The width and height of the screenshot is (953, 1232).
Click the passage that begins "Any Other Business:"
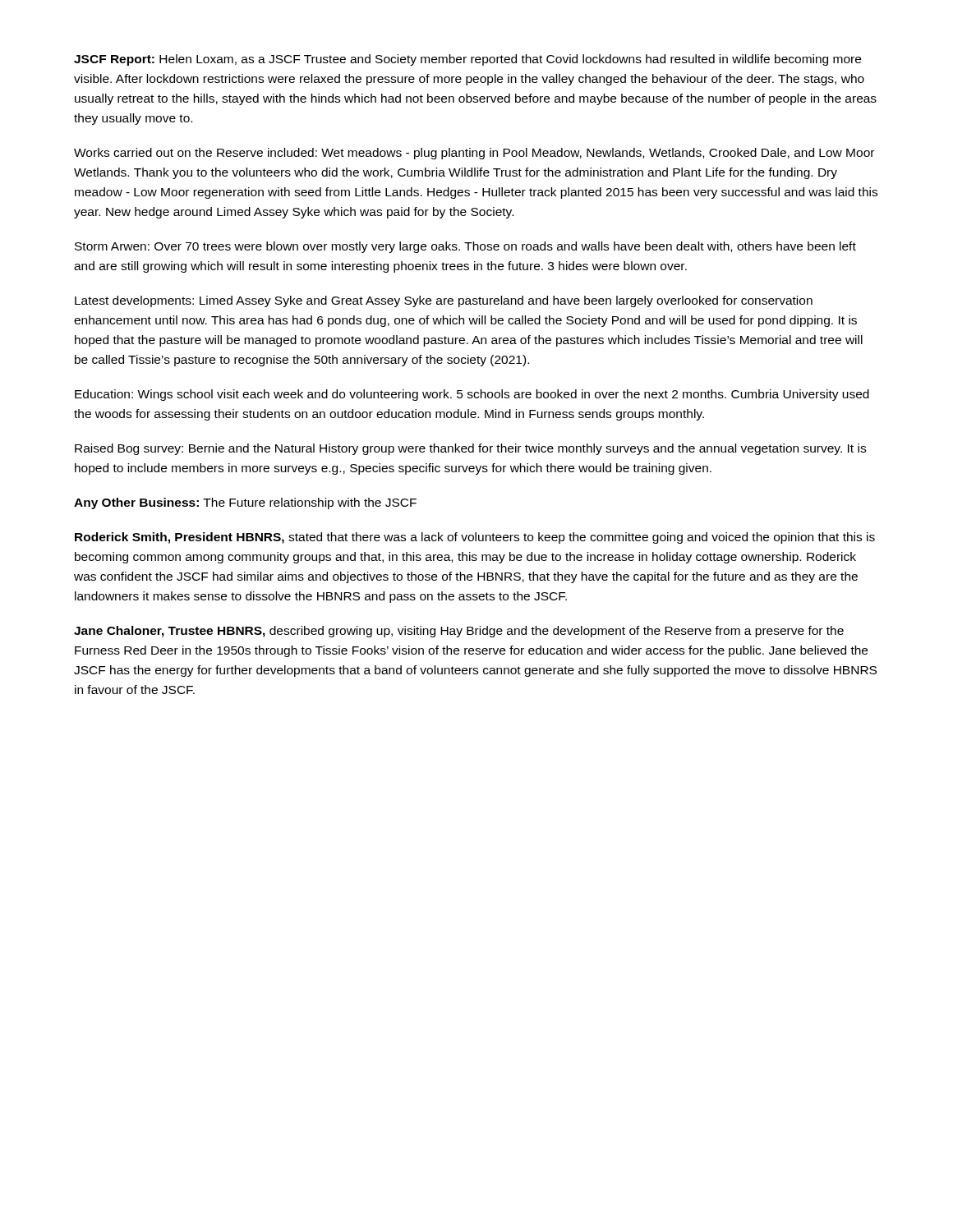pyautogui.click(x=245, y=502)
